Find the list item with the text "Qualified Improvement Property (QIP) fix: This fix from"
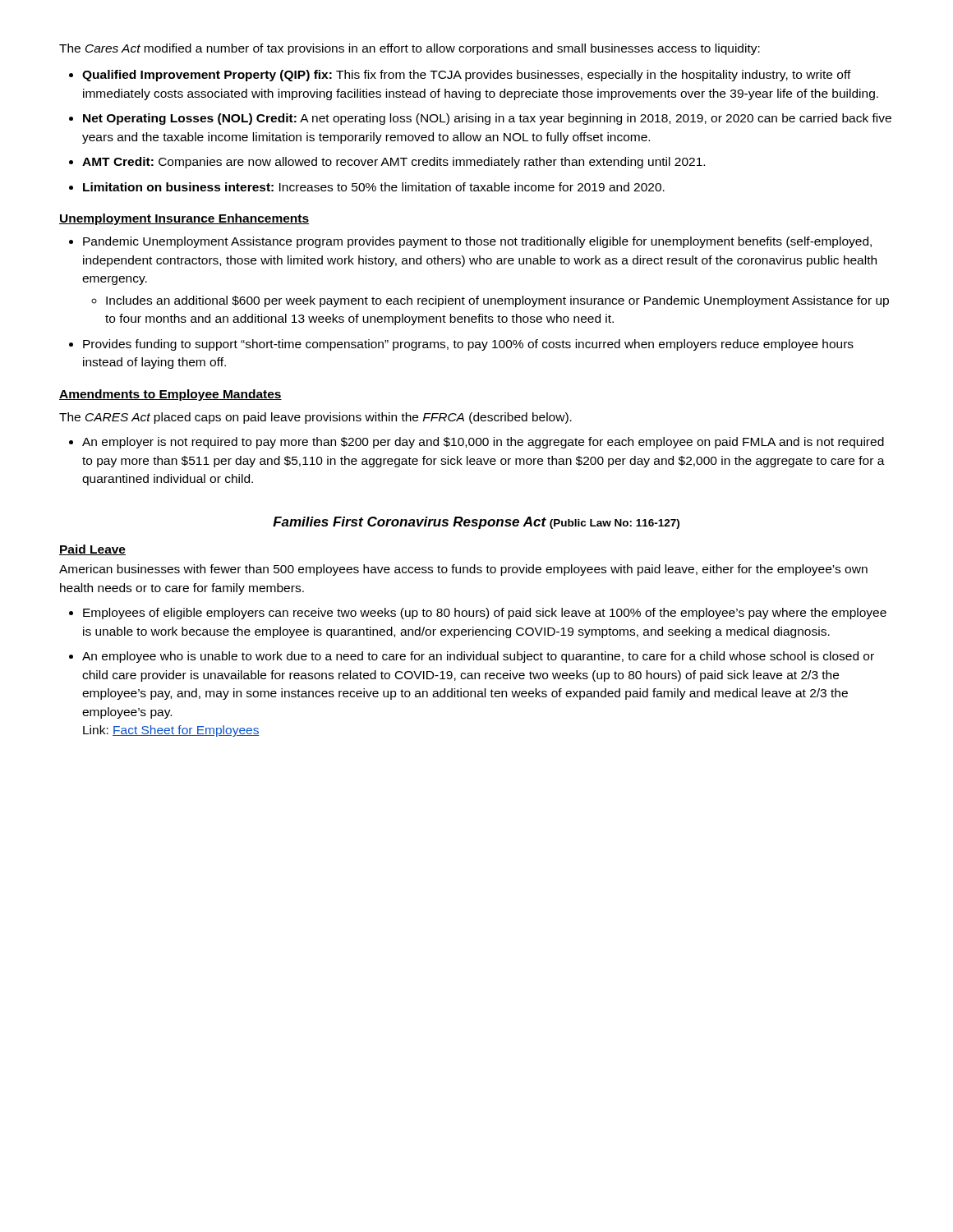The height and width of the screenshot is (1232, 953). 488,85
